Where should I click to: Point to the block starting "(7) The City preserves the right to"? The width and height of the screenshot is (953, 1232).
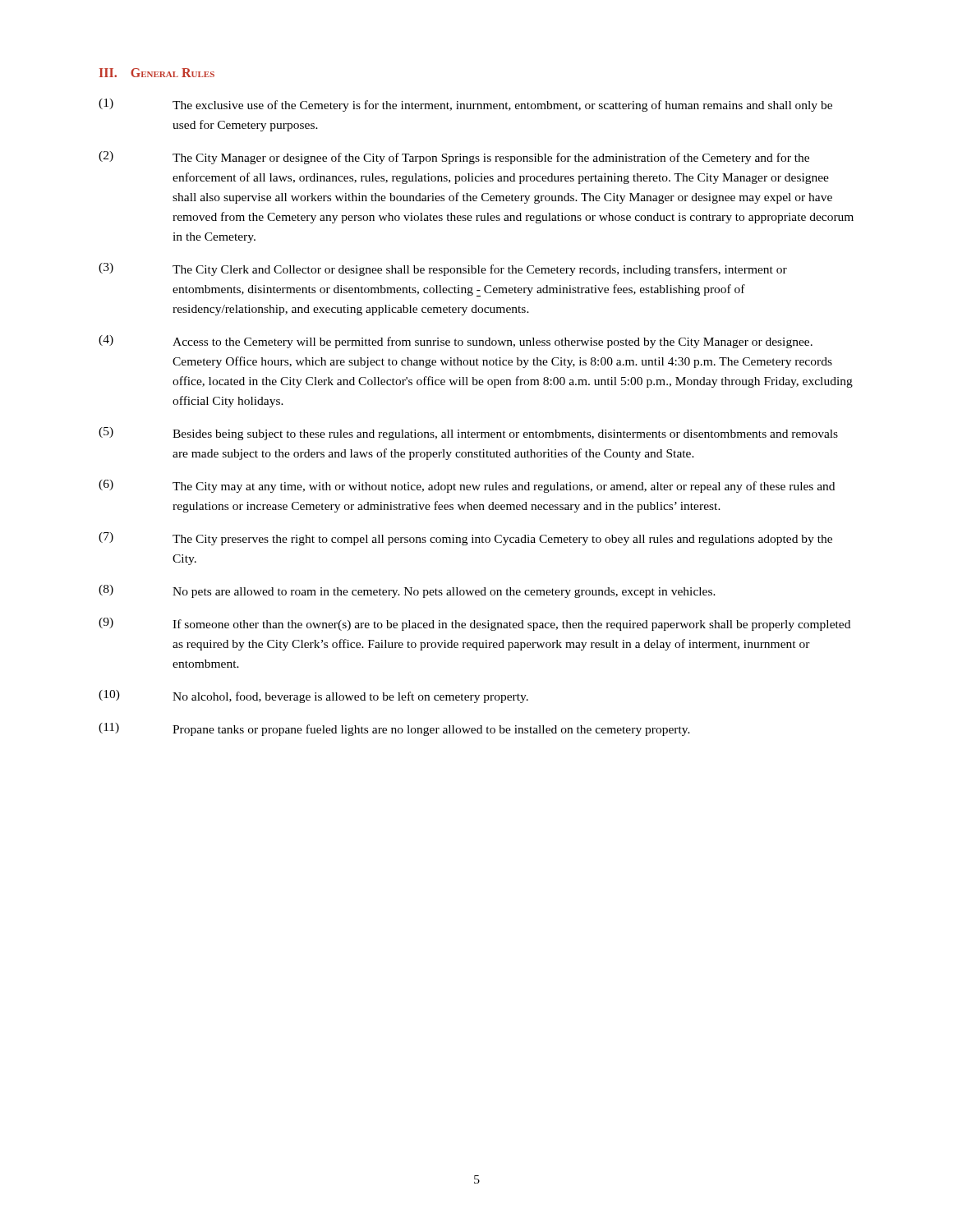pos(476,549)
